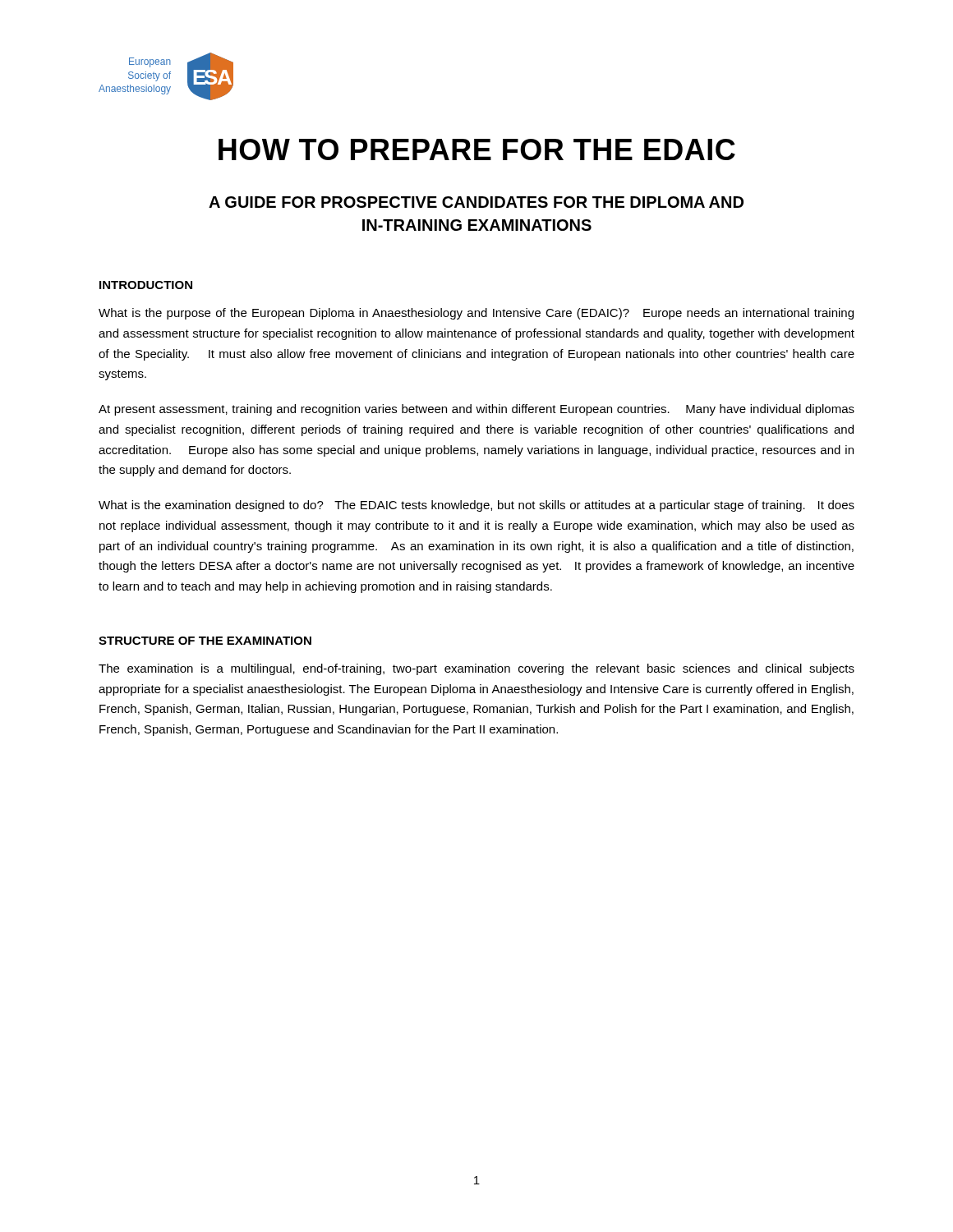The image size is (953, 1232).
Task: Point to the text starting "STRUCTURE OF THE EXAMINATION"
Action: [205, 640]
